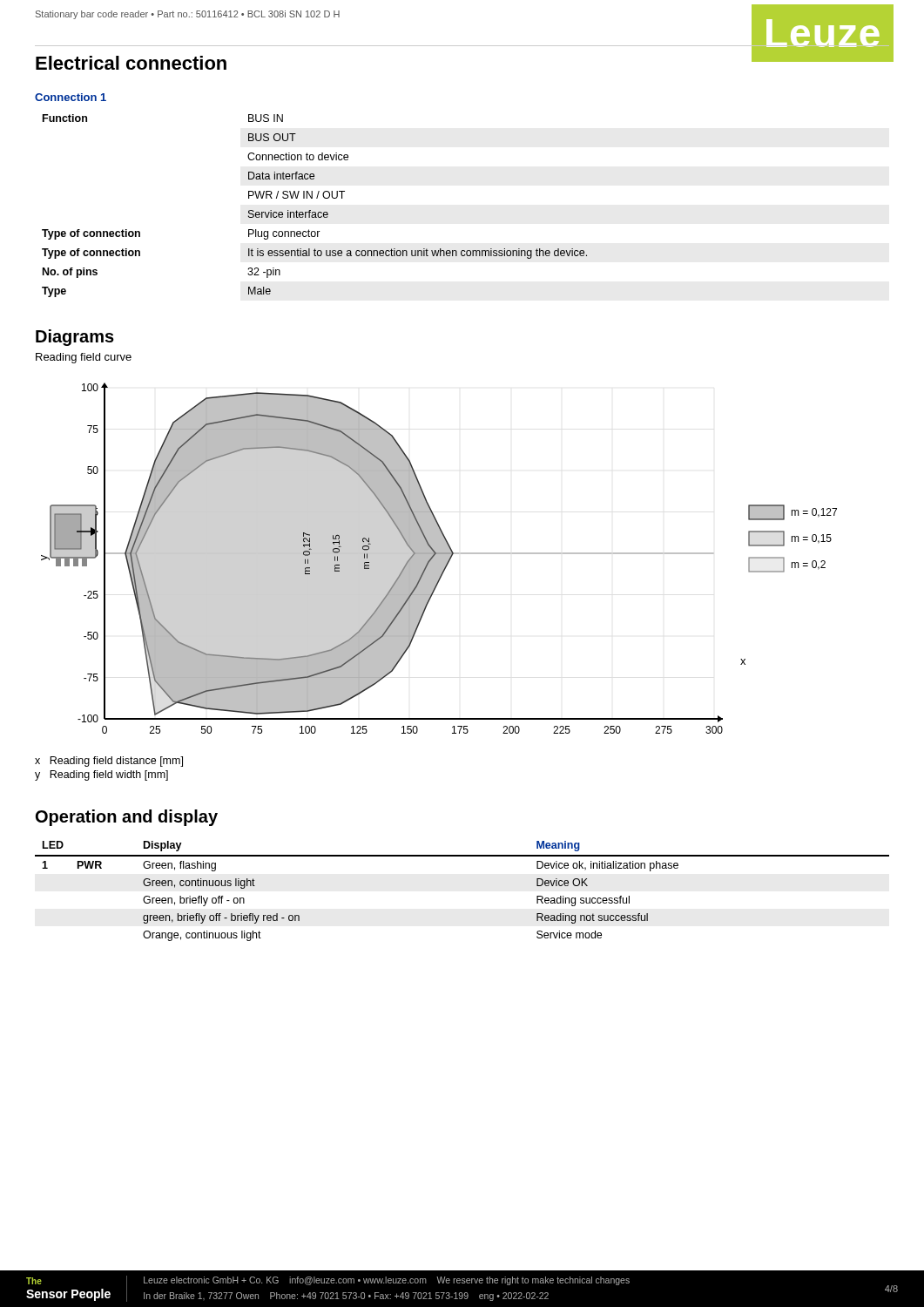Screen dimensions: 1307x924
Task: Select the continuous plot
Action: click(462, 559)
